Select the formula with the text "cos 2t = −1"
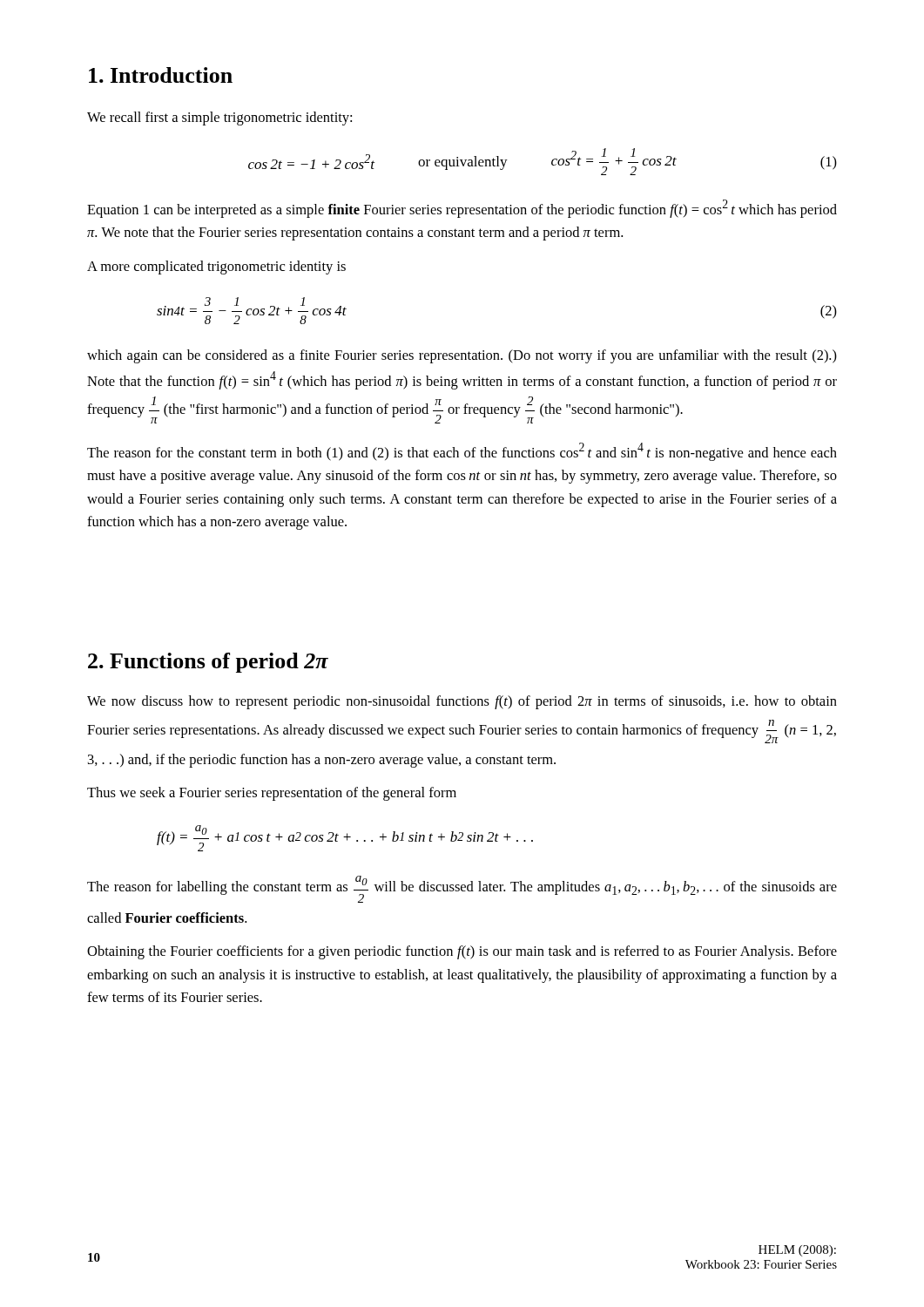 point(462,162)
